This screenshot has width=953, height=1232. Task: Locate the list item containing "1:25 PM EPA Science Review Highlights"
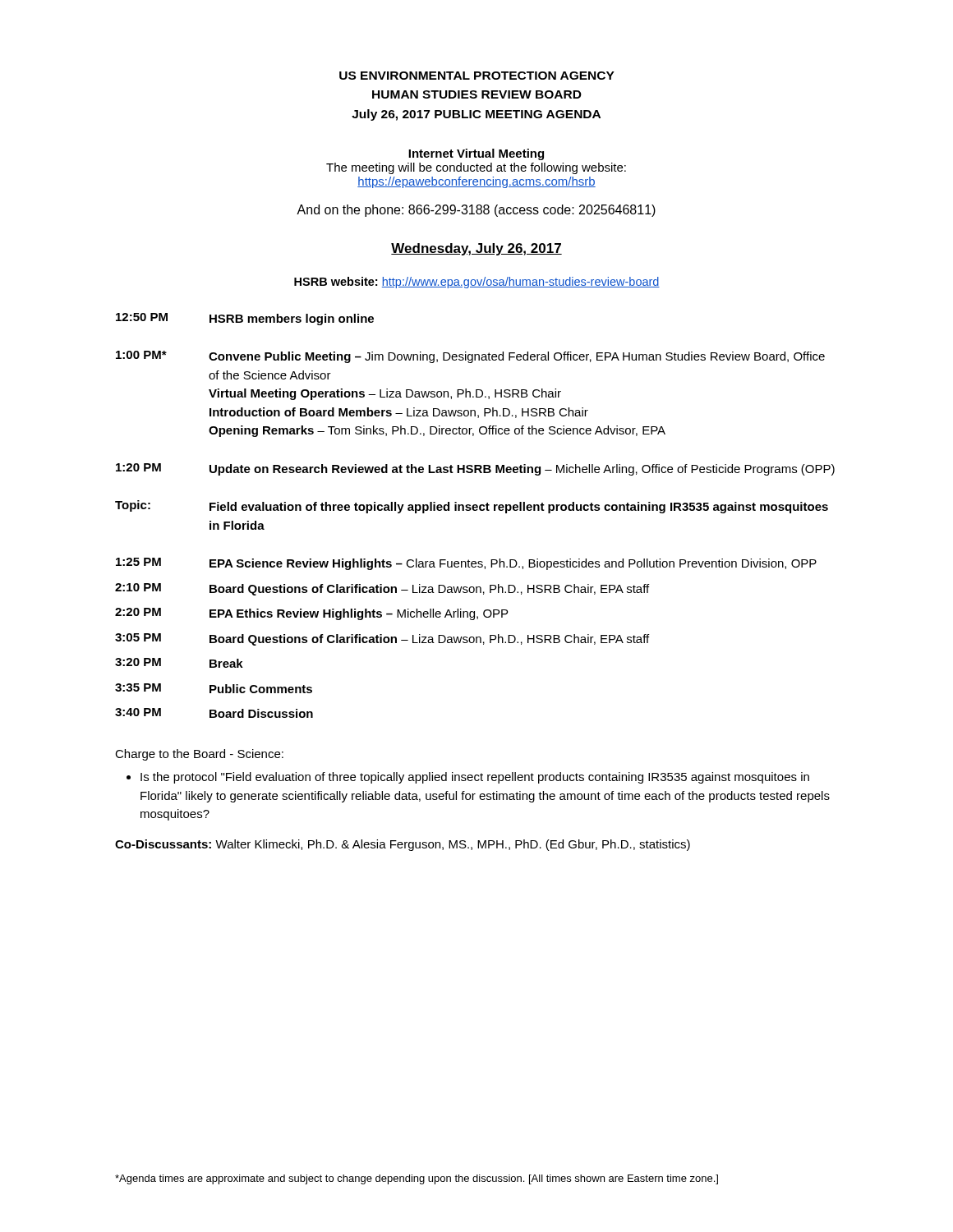(476, 564)
